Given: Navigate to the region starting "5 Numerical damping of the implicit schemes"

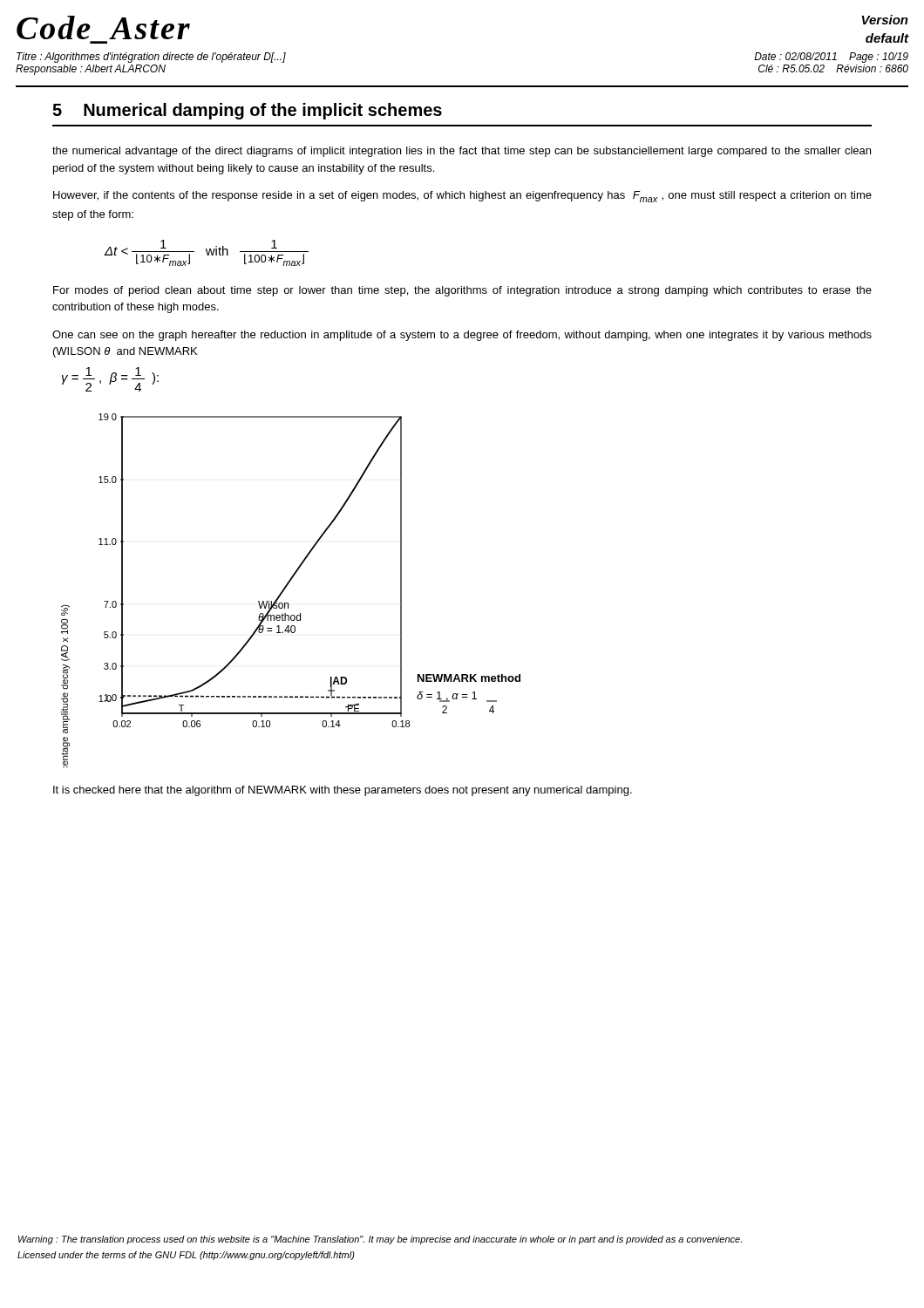Looking at the screenshot, I should 247,110.
